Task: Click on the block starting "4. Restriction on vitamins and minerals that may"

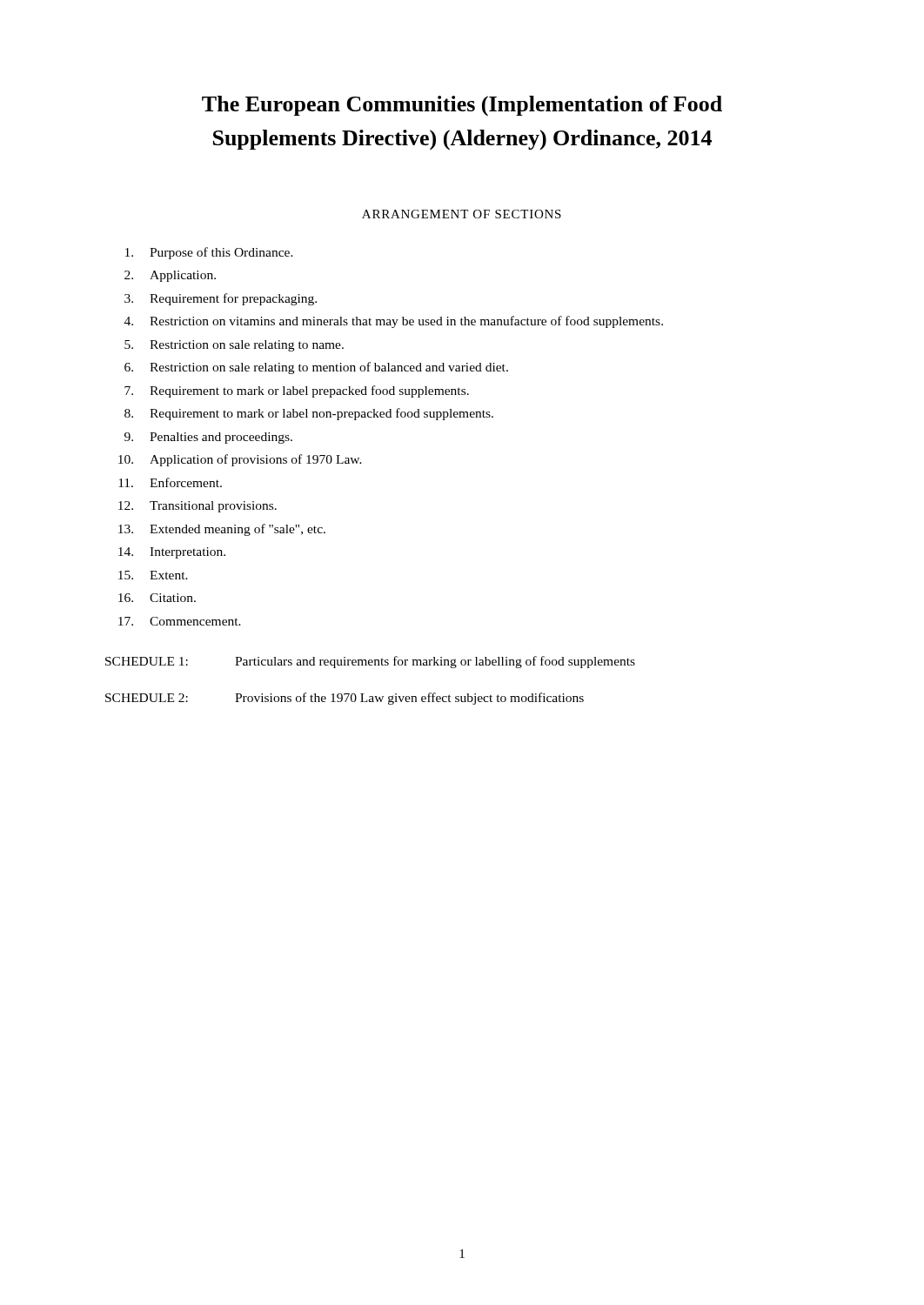Action: click(x=462, y=322)
